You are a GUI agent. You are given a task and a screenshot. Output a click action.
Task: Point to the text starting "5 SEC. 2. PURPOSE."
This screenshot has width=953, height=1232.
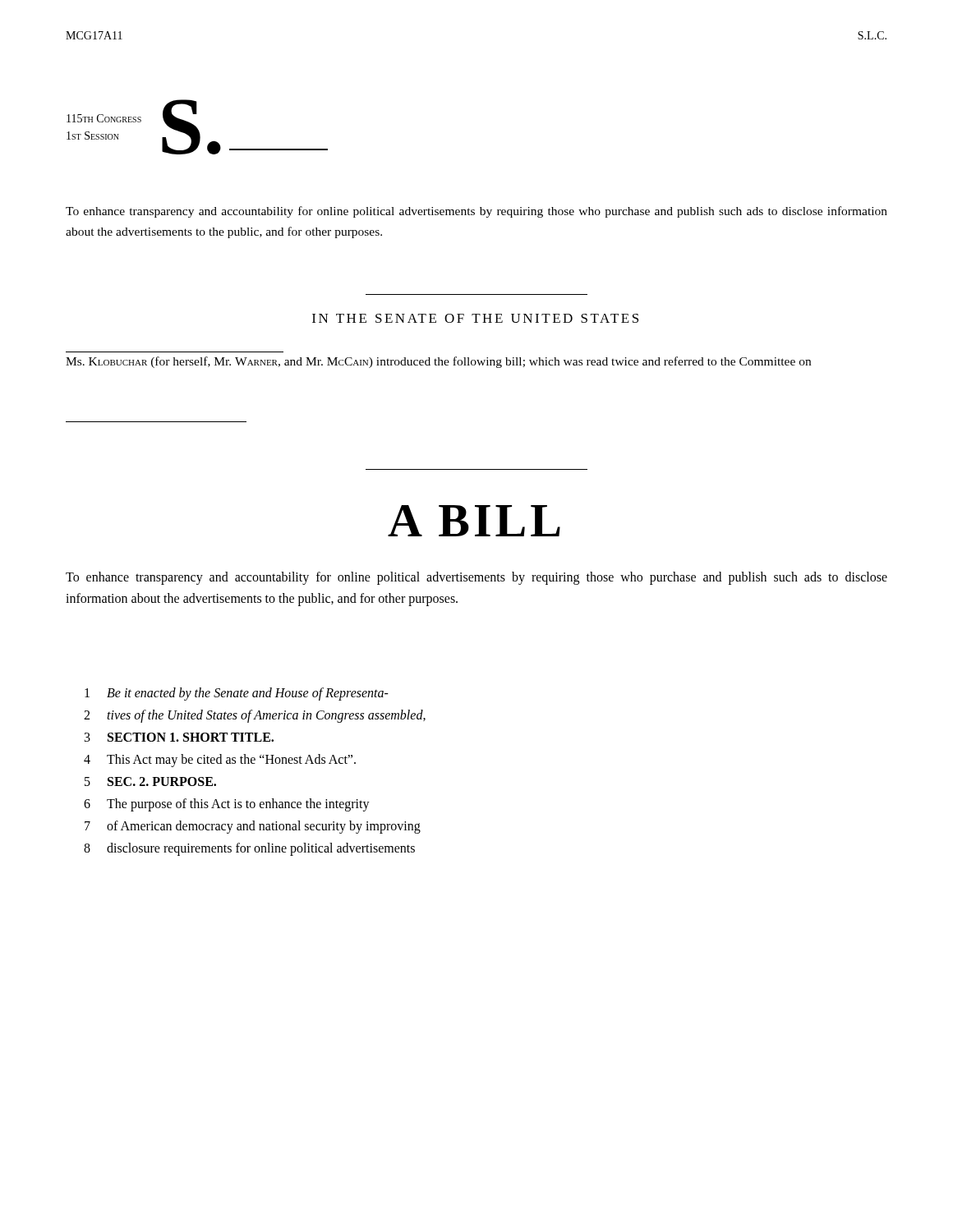150,781
